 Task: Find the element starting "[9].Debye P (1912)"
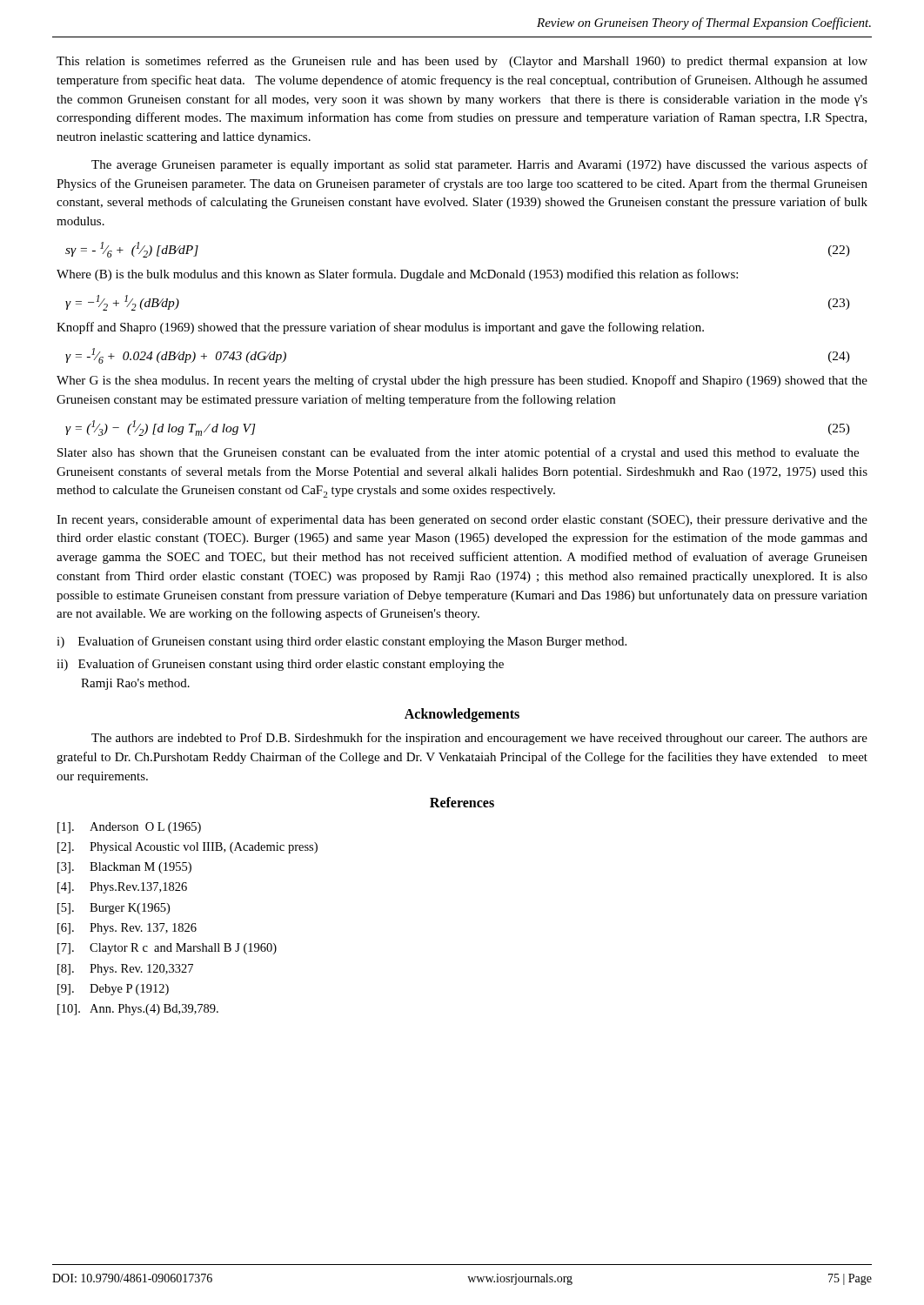tap(113, 990)
